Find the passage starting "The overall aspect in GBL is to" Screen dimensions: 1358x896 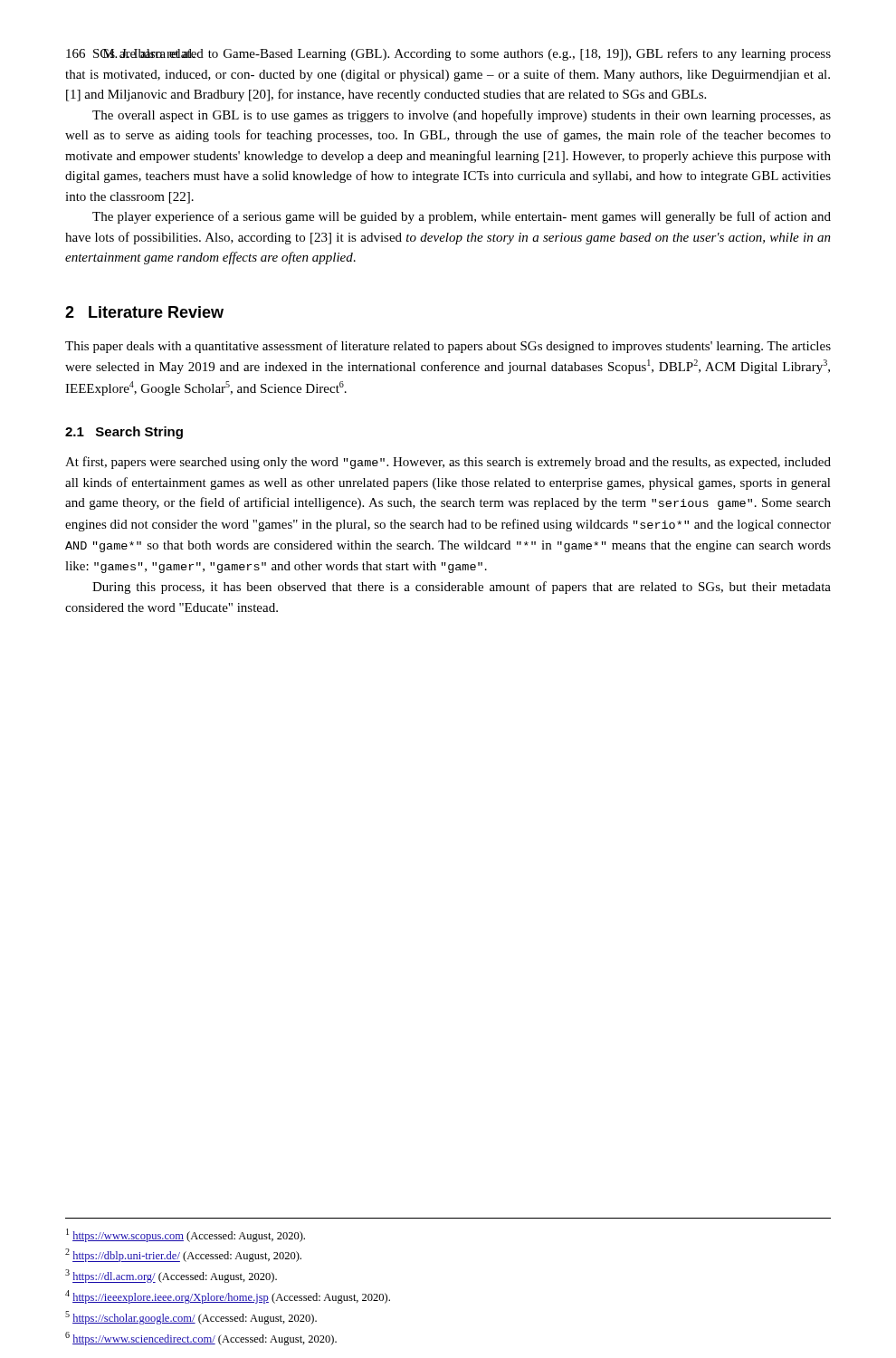(x=448, y=155)
